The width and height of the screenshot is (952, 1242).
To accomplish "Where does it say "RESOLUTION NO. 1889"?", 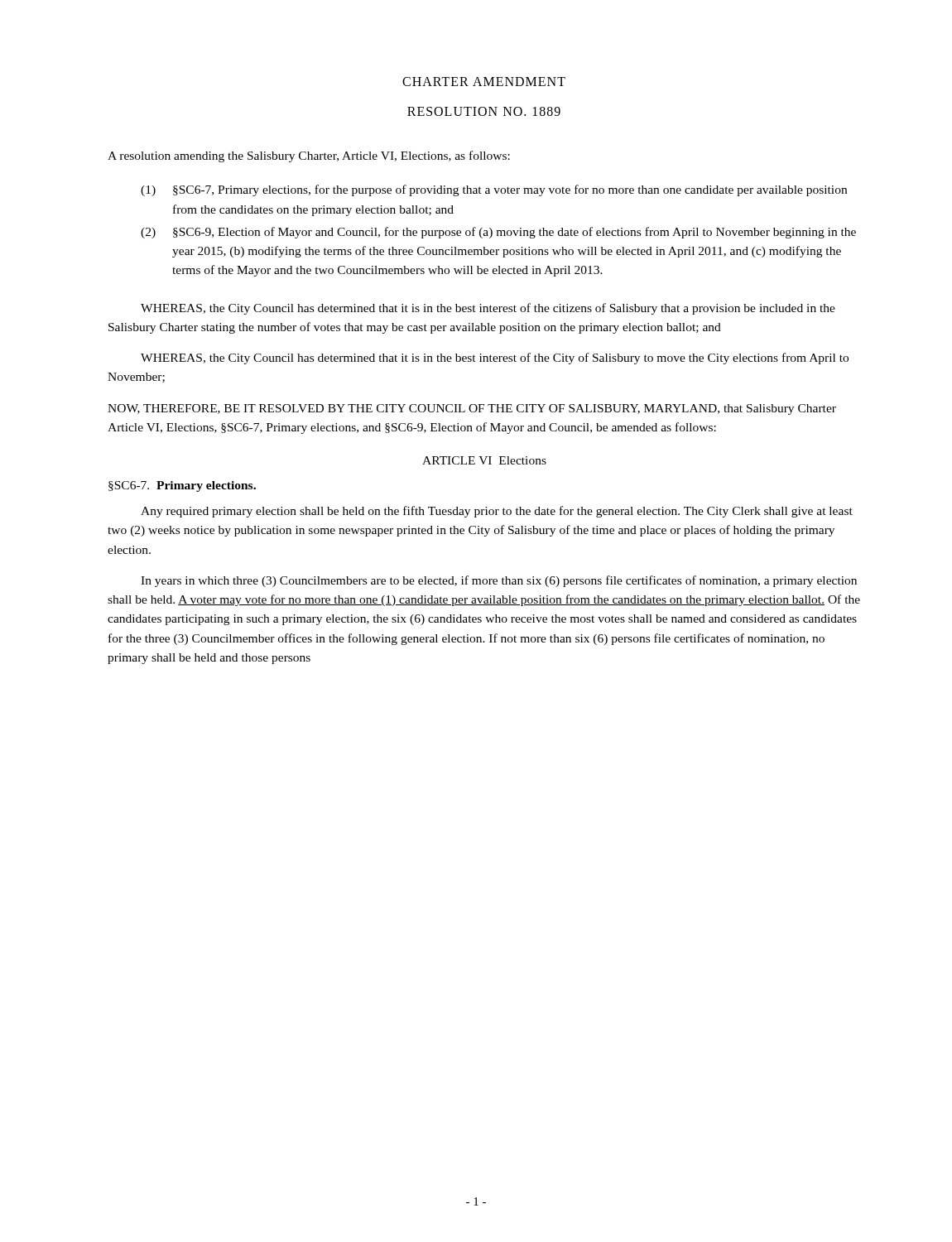I will 484,112.
